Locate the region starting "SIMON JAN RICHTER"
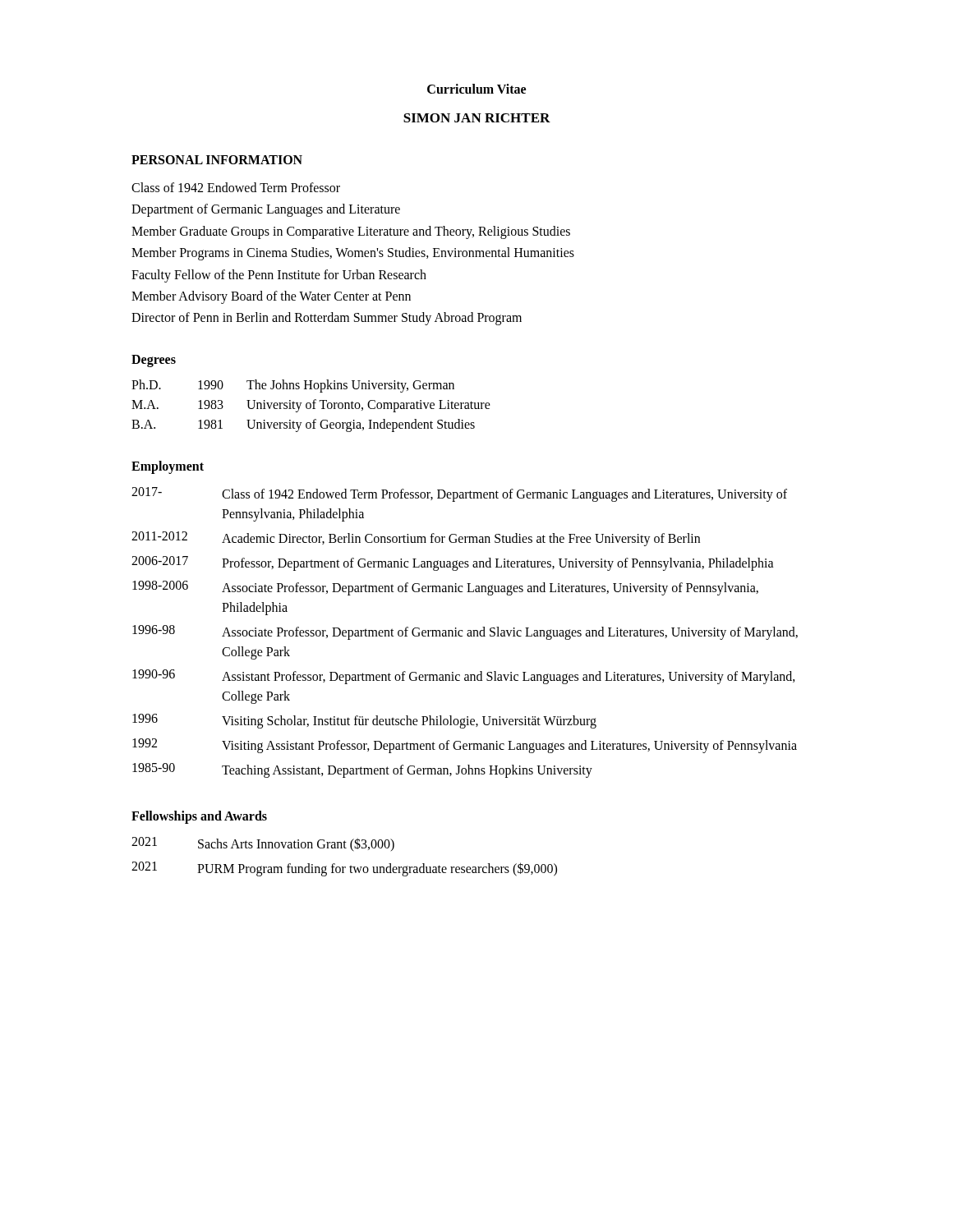The height and width of the screenshot is (1232, 953). click(476, 118)
